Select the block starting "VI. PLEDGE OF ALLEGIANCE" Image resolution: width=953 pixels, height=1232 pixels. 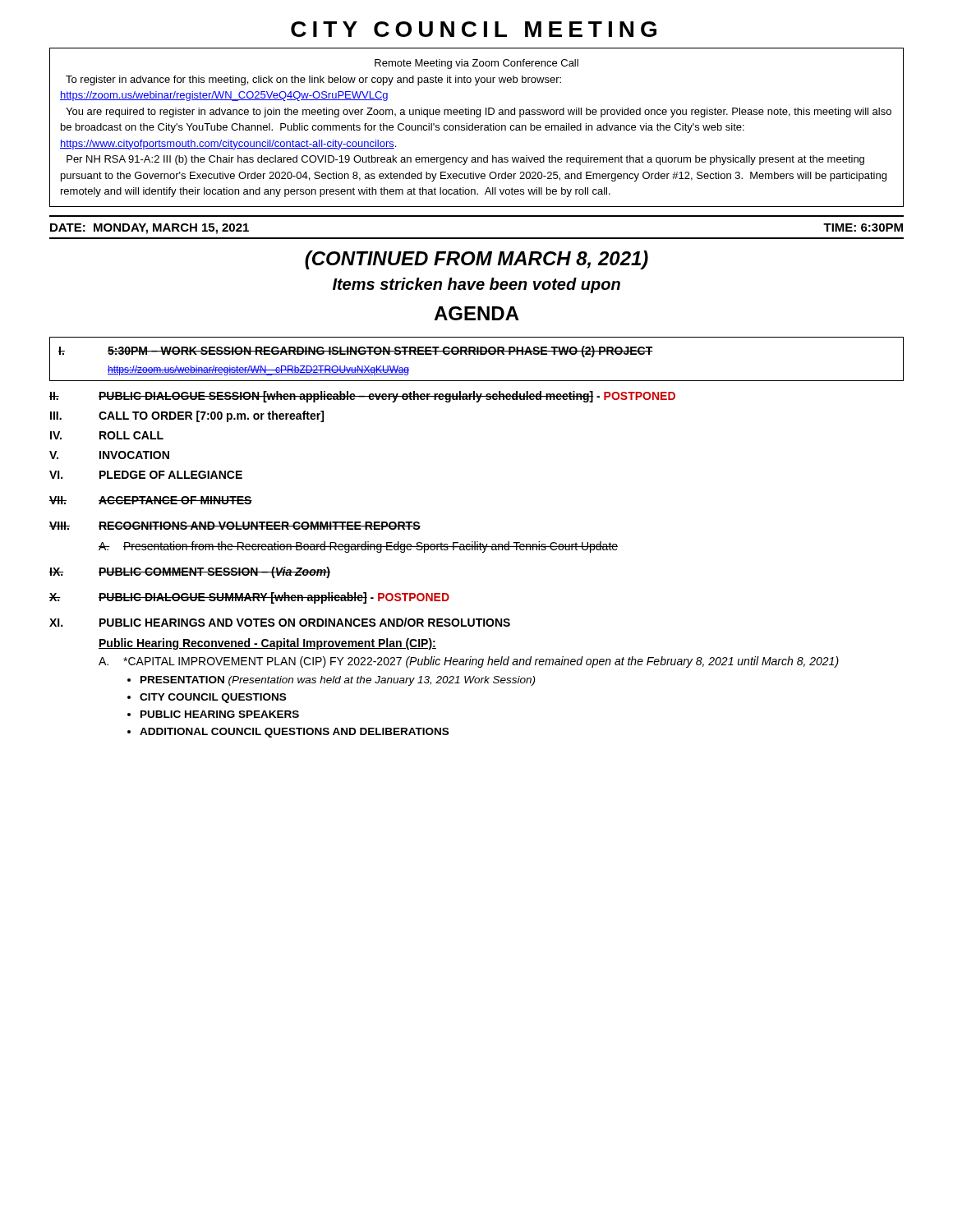pyautogui.click(x=146, y=475)
